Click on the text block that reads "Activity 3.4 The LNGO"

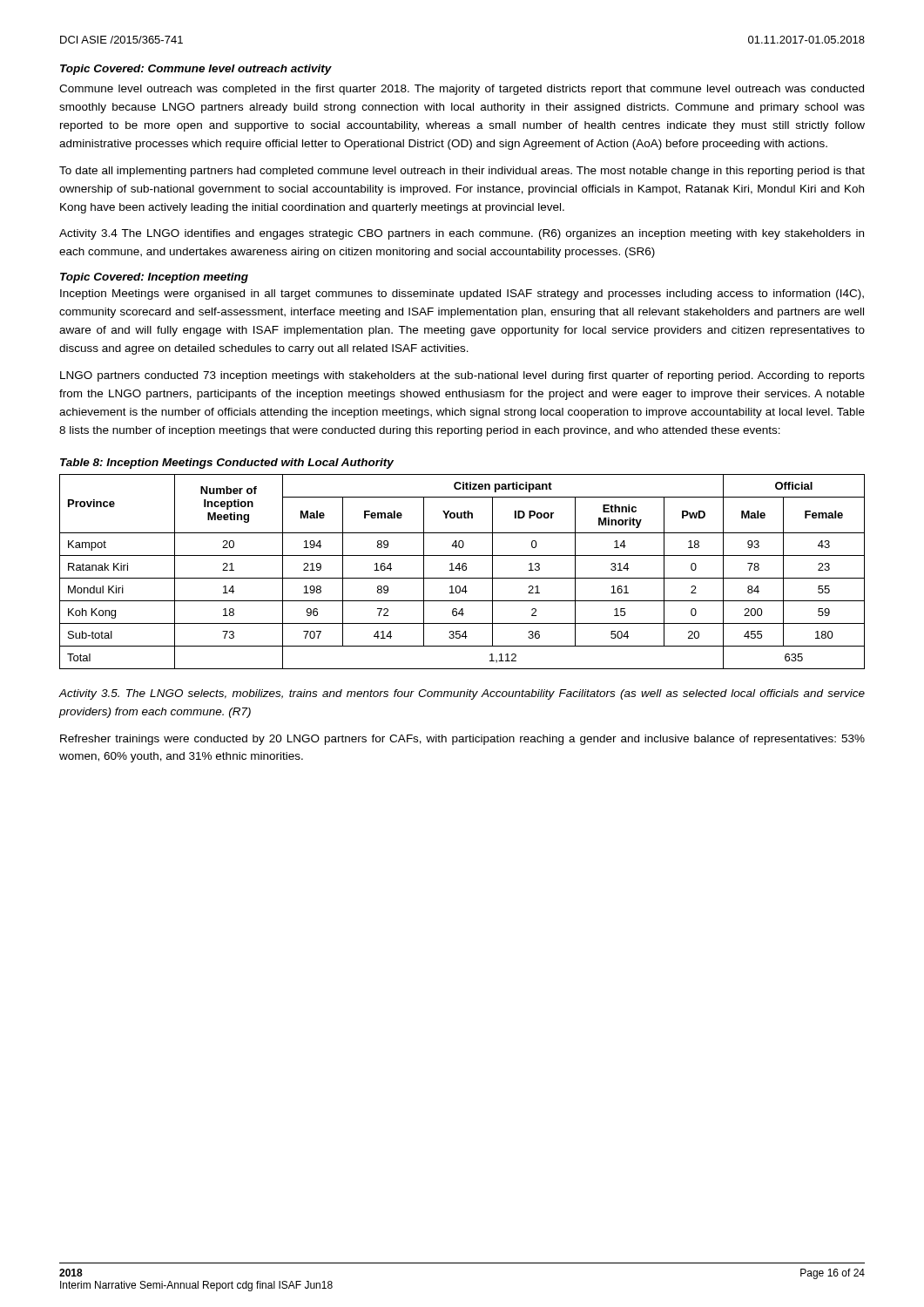coord(462,243)
